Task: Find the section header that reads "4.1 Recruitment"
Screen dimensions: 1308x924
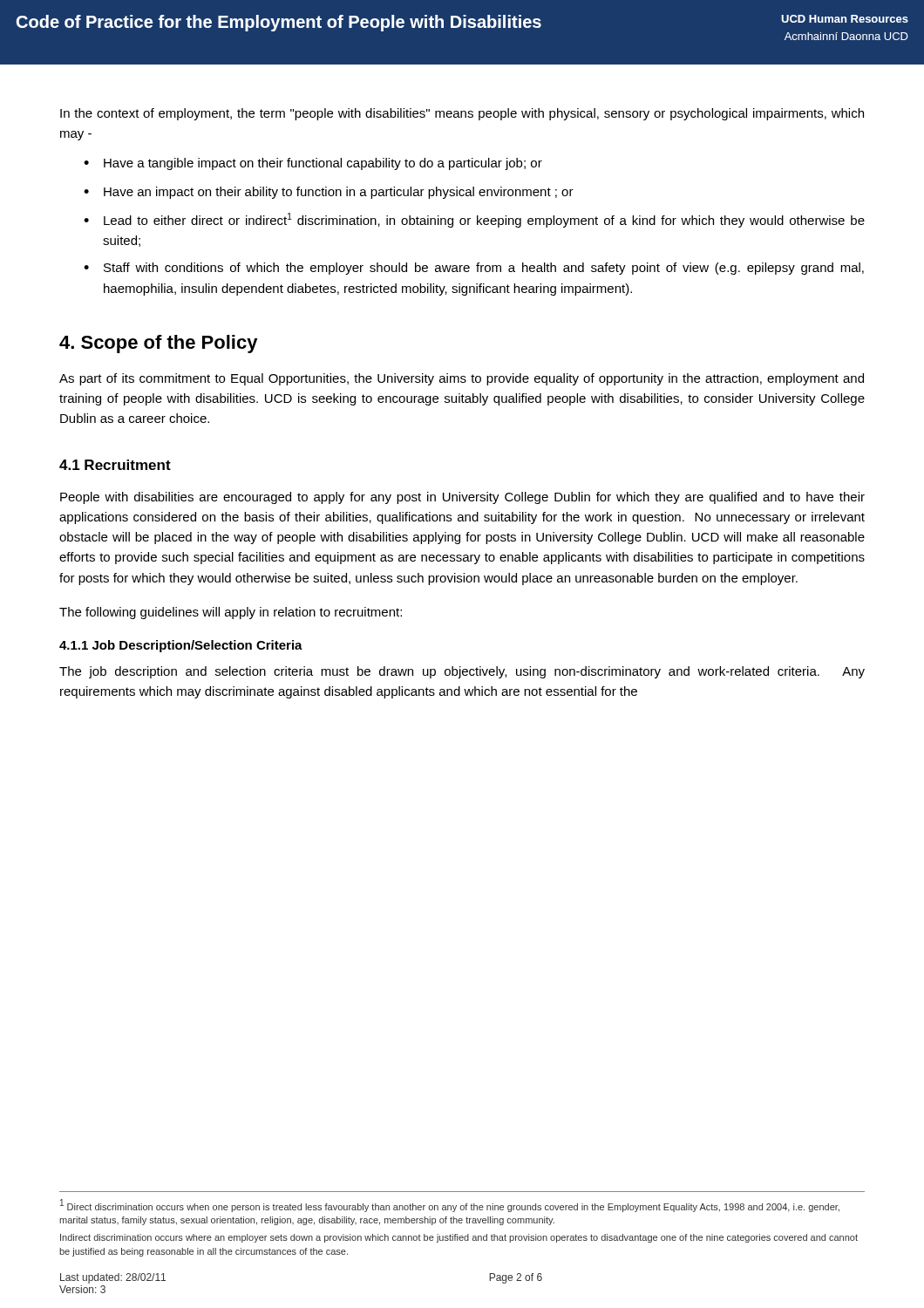Action: click(115, 465)
